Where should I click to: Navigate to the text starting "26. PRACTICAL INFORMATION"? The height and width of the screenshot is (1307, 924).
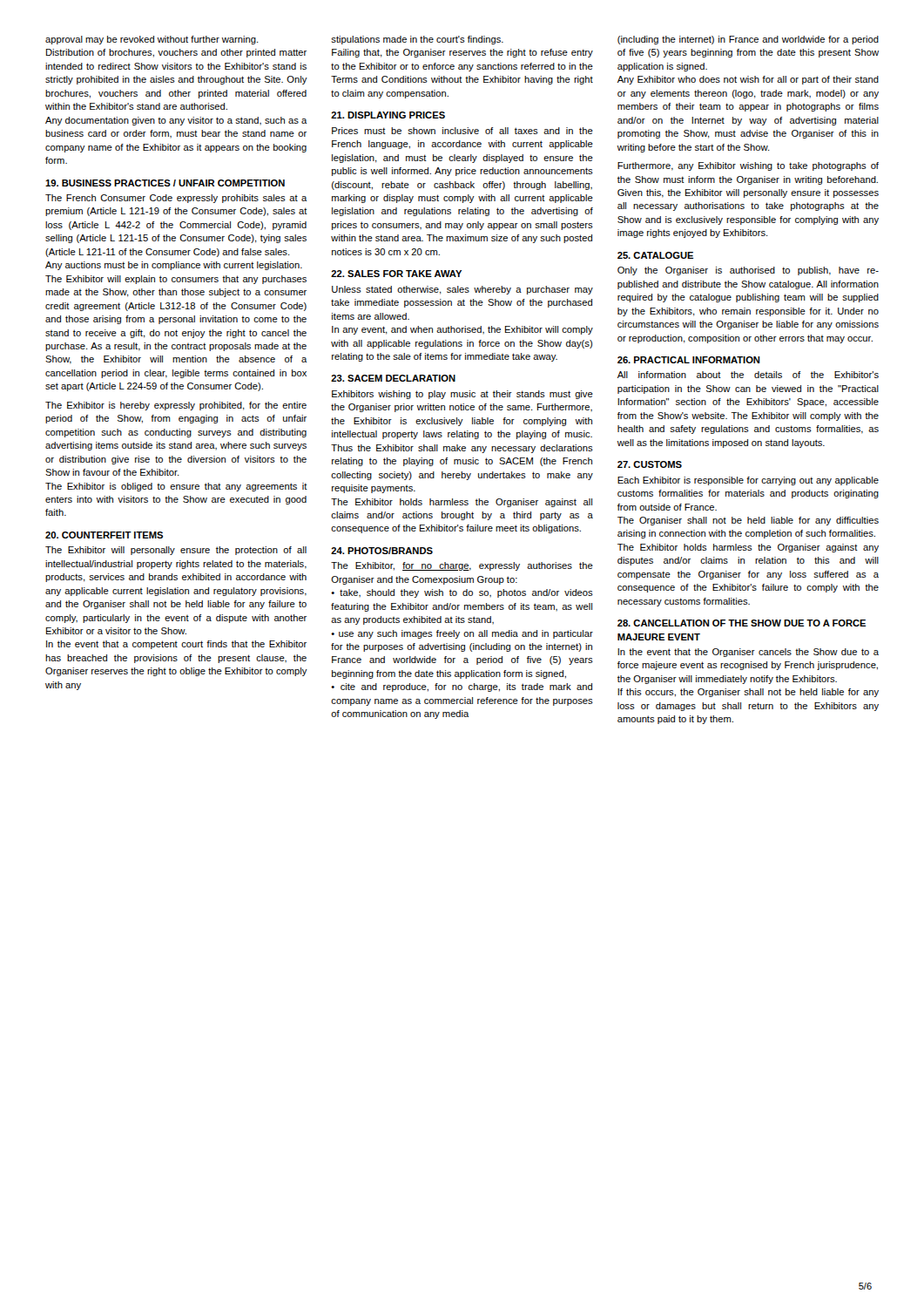tap(689, 360)
